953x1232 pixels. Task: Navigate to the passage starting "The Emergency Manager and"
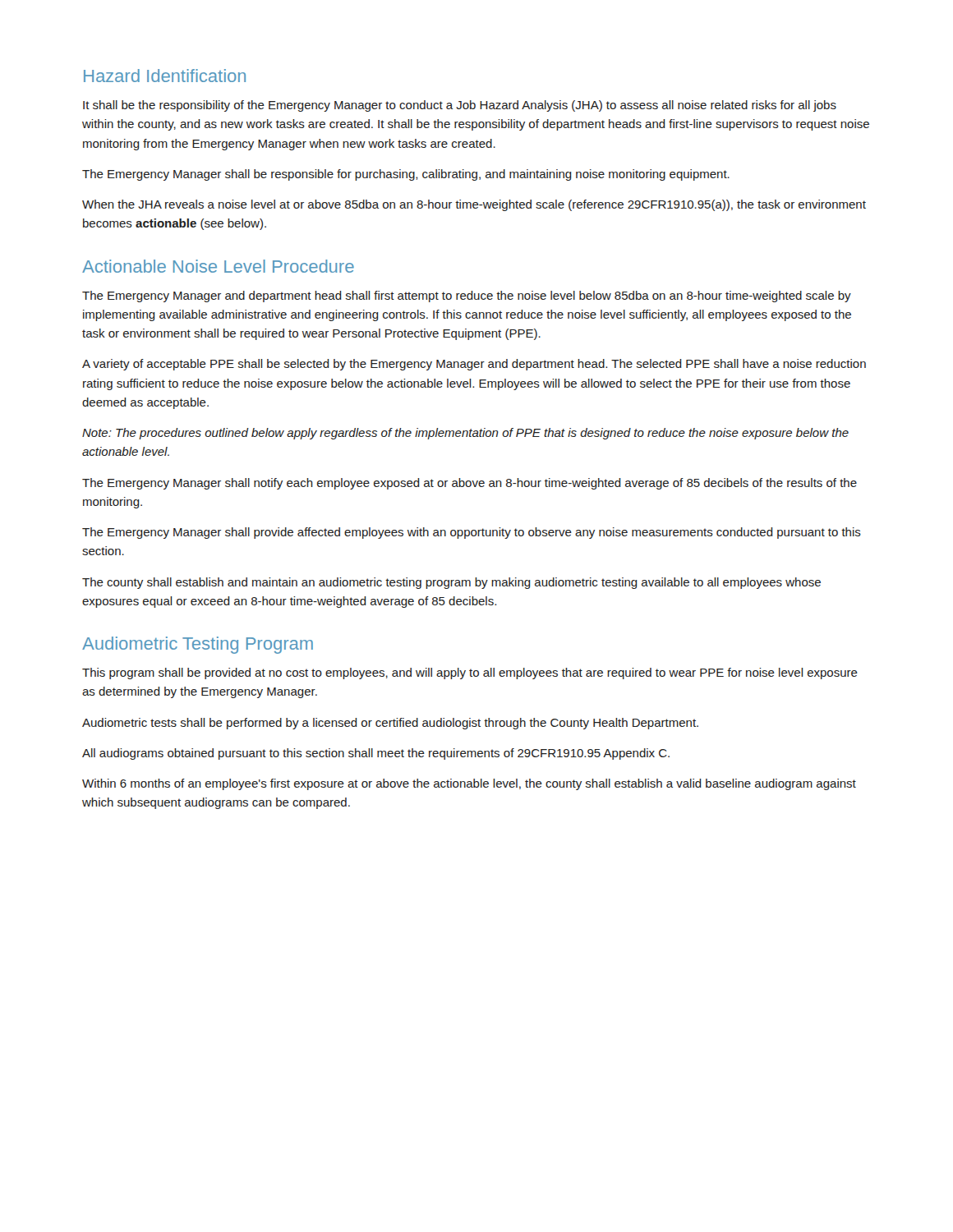467,314
